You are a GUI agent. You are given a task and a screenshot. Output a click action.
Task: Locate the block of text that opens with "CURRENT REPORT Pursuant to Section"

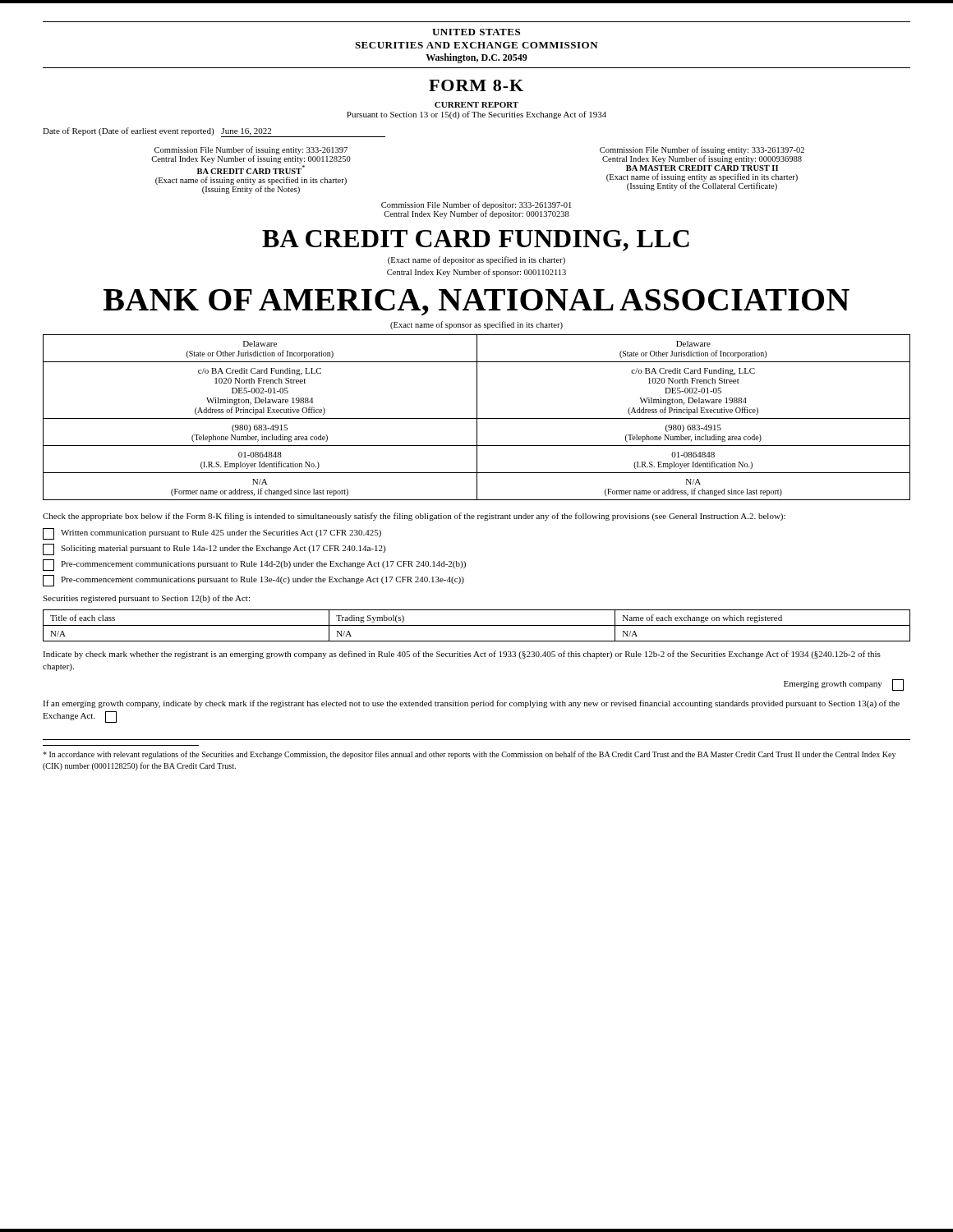click(x=476, y=109)
